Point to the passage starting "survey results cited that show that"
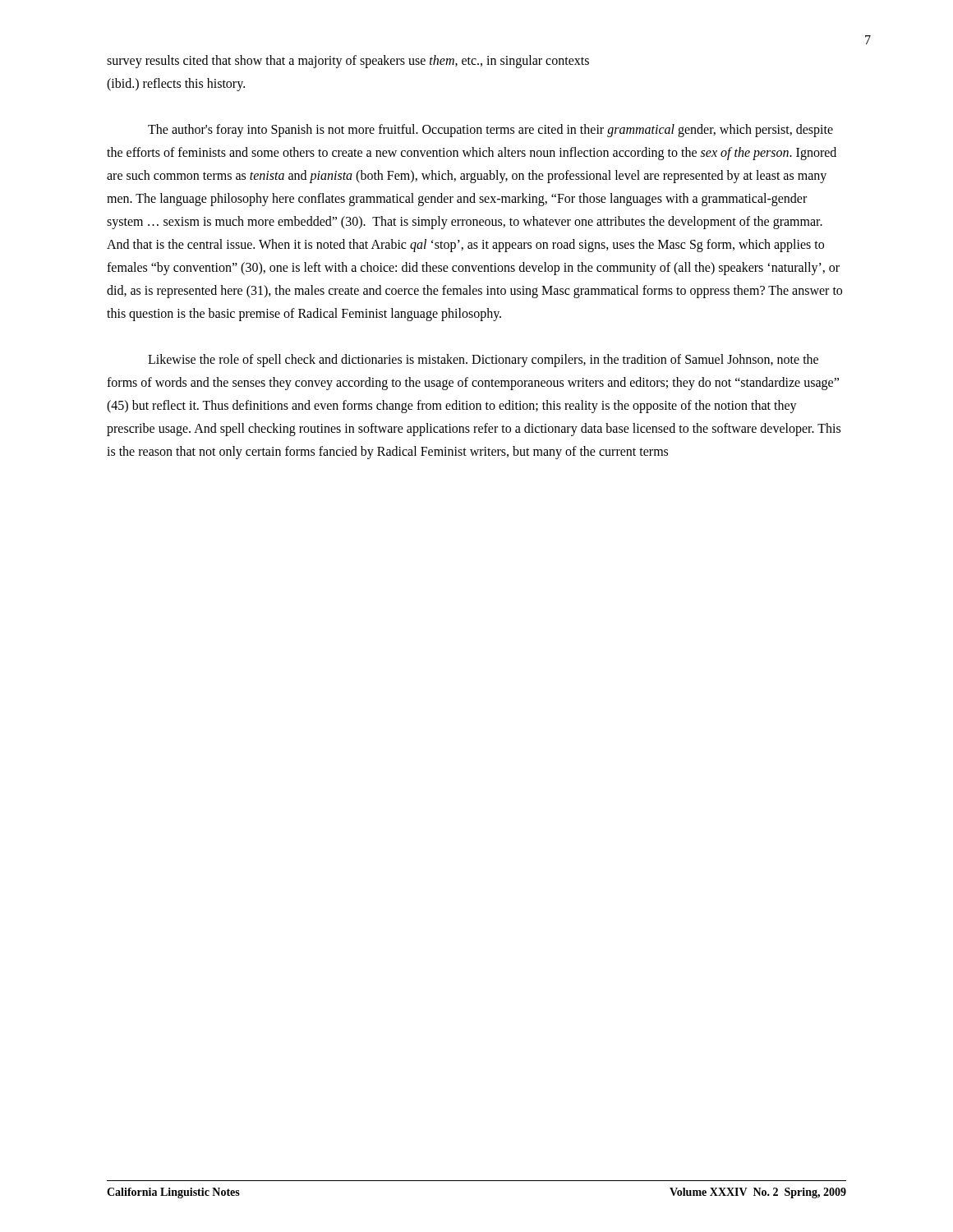Image resolution: width=953 pixels, height=1232 pixels. coord(348,60)
